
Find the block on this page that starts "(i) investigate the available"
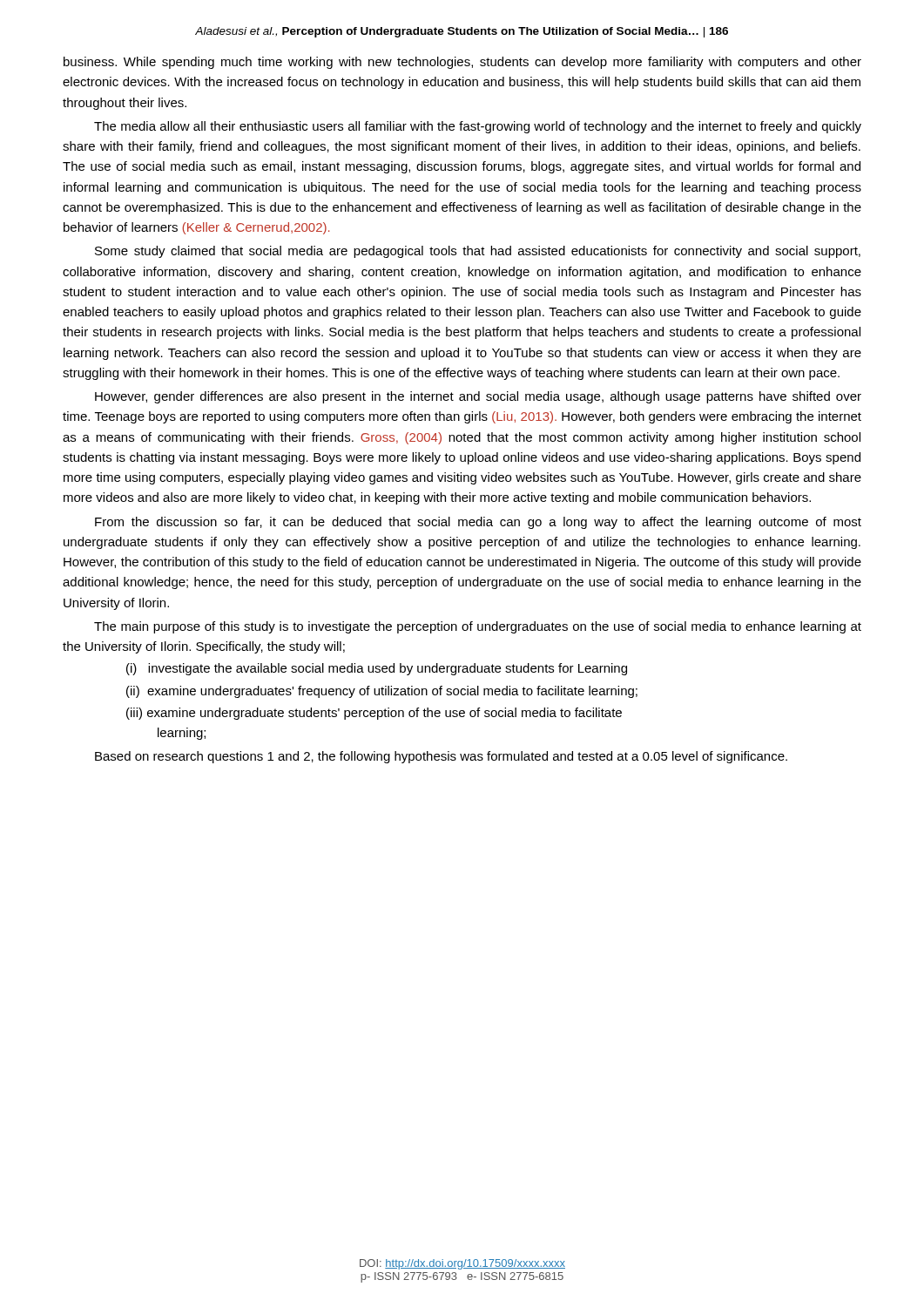(377, 668)
